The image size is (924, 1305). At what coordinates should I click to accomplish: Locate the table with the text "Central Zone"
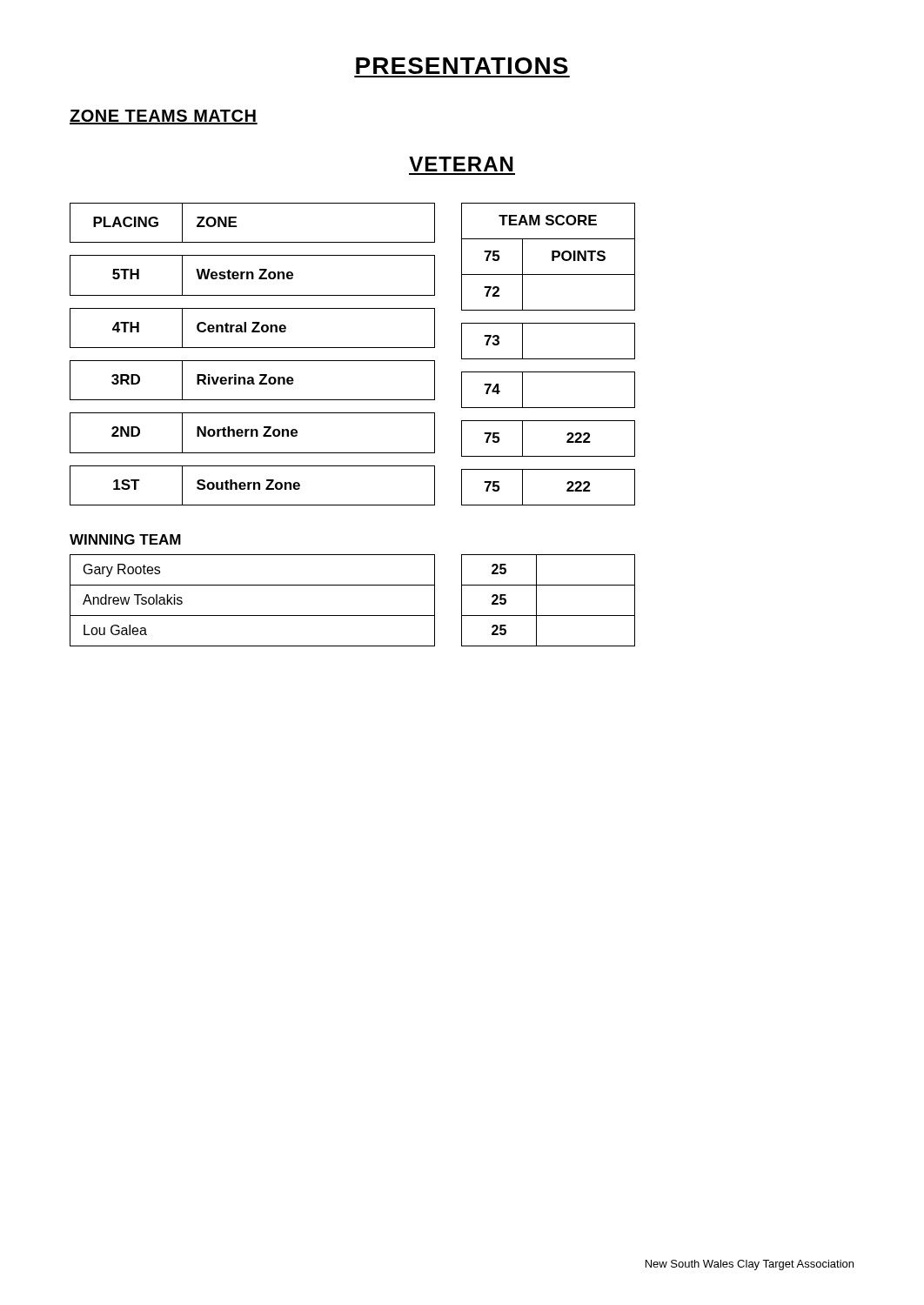coord(462,354)
